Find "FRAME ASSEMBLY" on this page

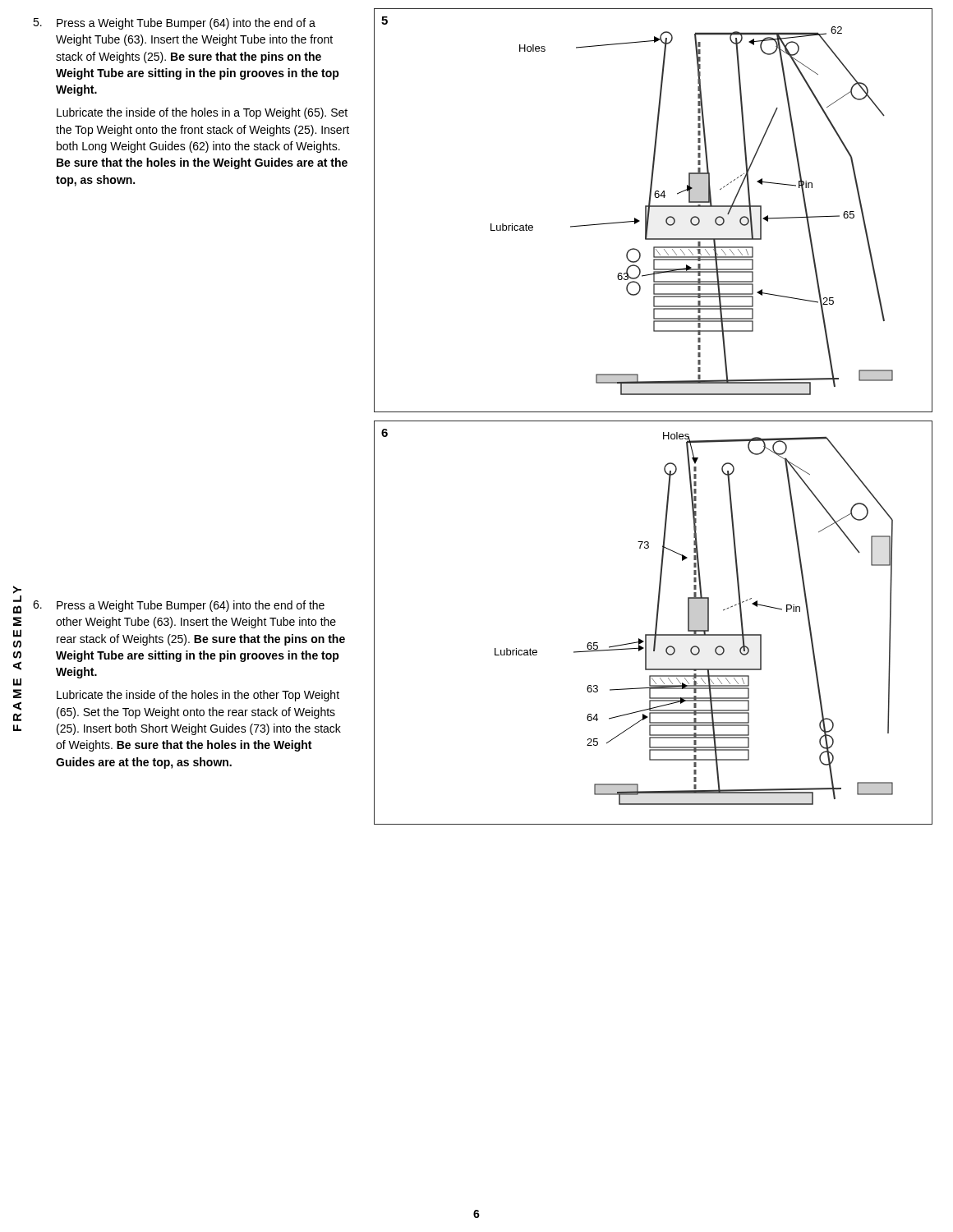[16, 657]
